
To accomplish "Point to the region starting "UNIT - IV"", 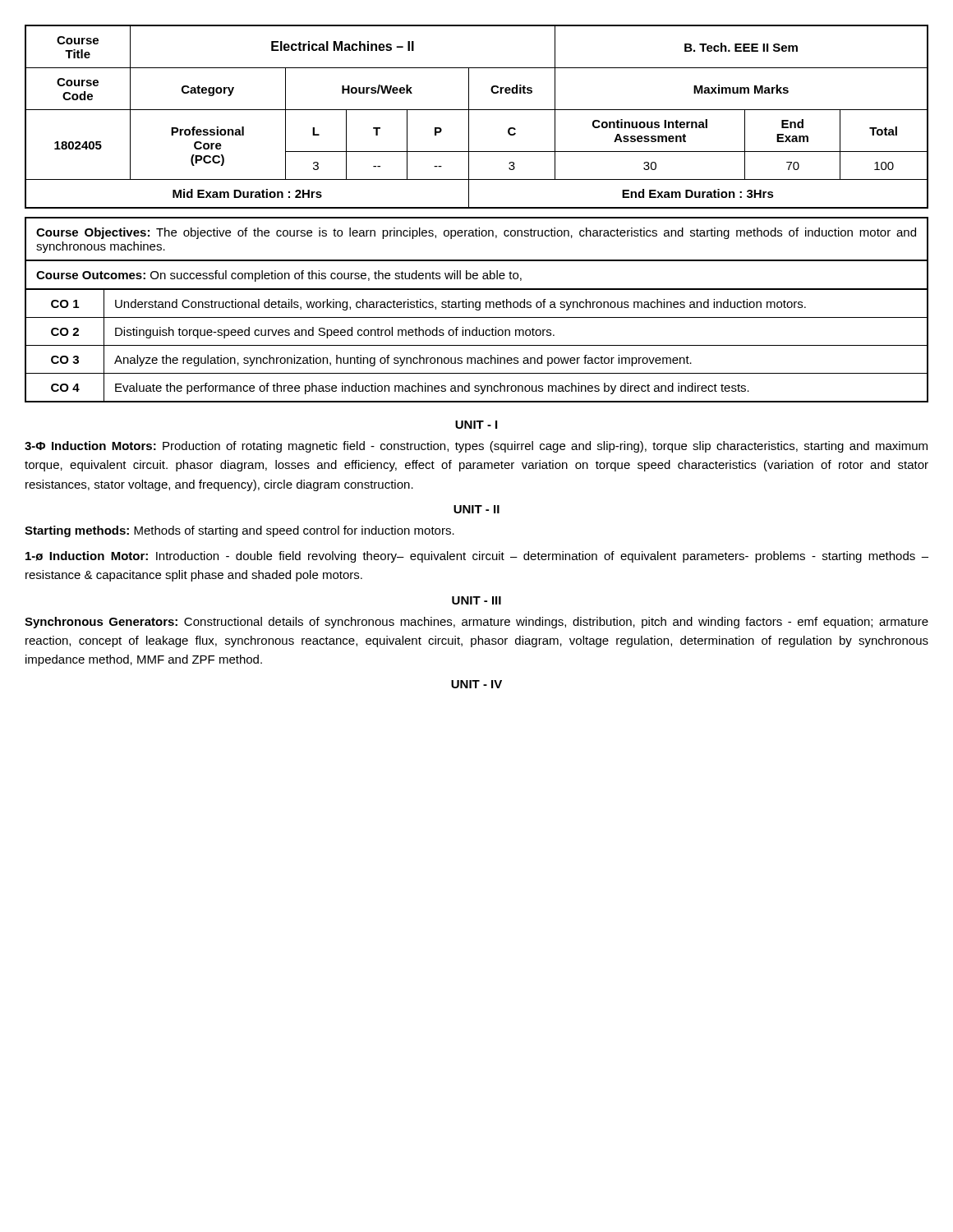I will point(476,684).
